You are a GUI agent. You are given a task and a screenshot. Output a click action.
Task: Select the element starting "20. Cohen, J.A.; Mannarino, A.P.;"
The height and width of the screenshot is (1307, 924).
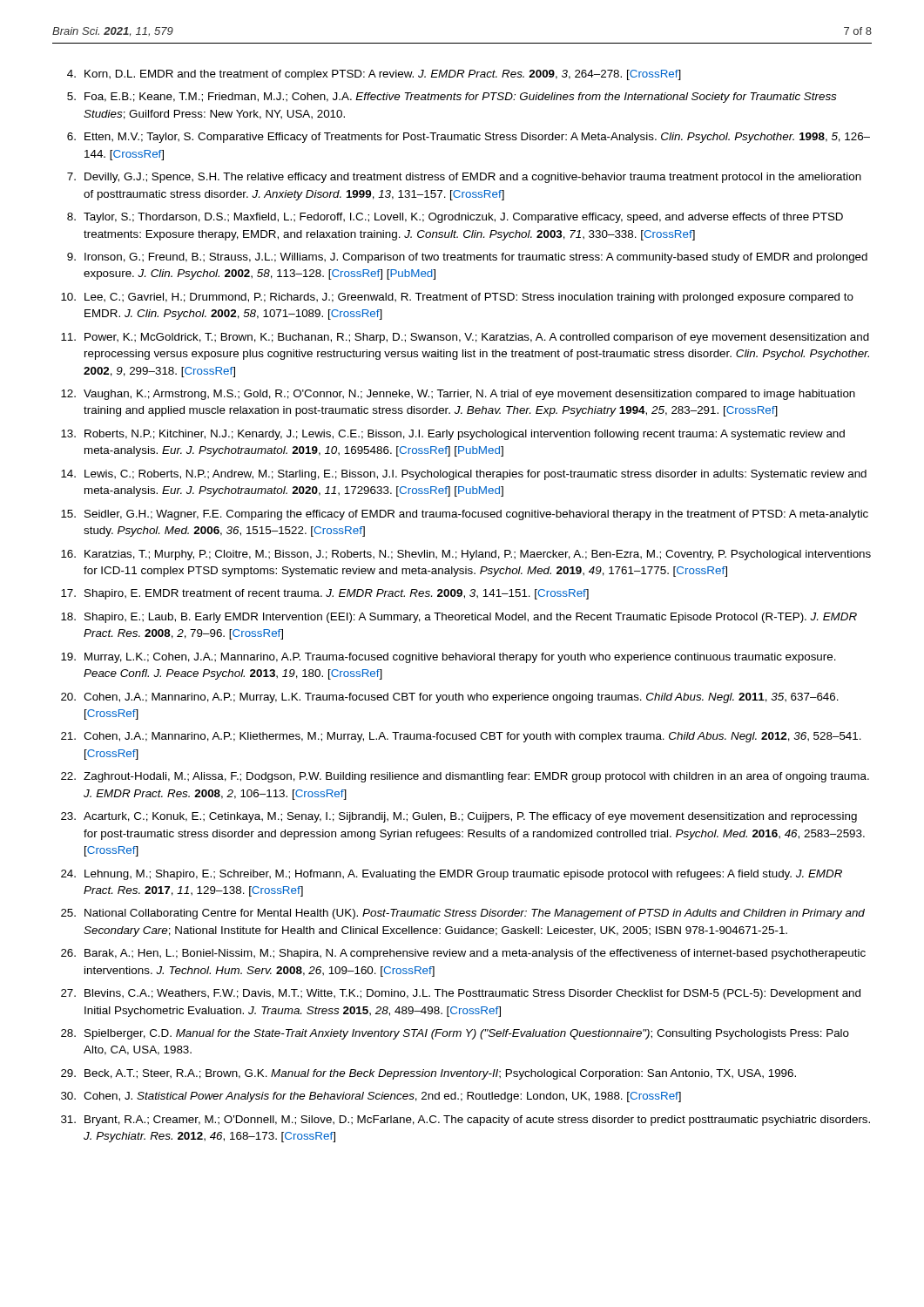pos(462,705)
